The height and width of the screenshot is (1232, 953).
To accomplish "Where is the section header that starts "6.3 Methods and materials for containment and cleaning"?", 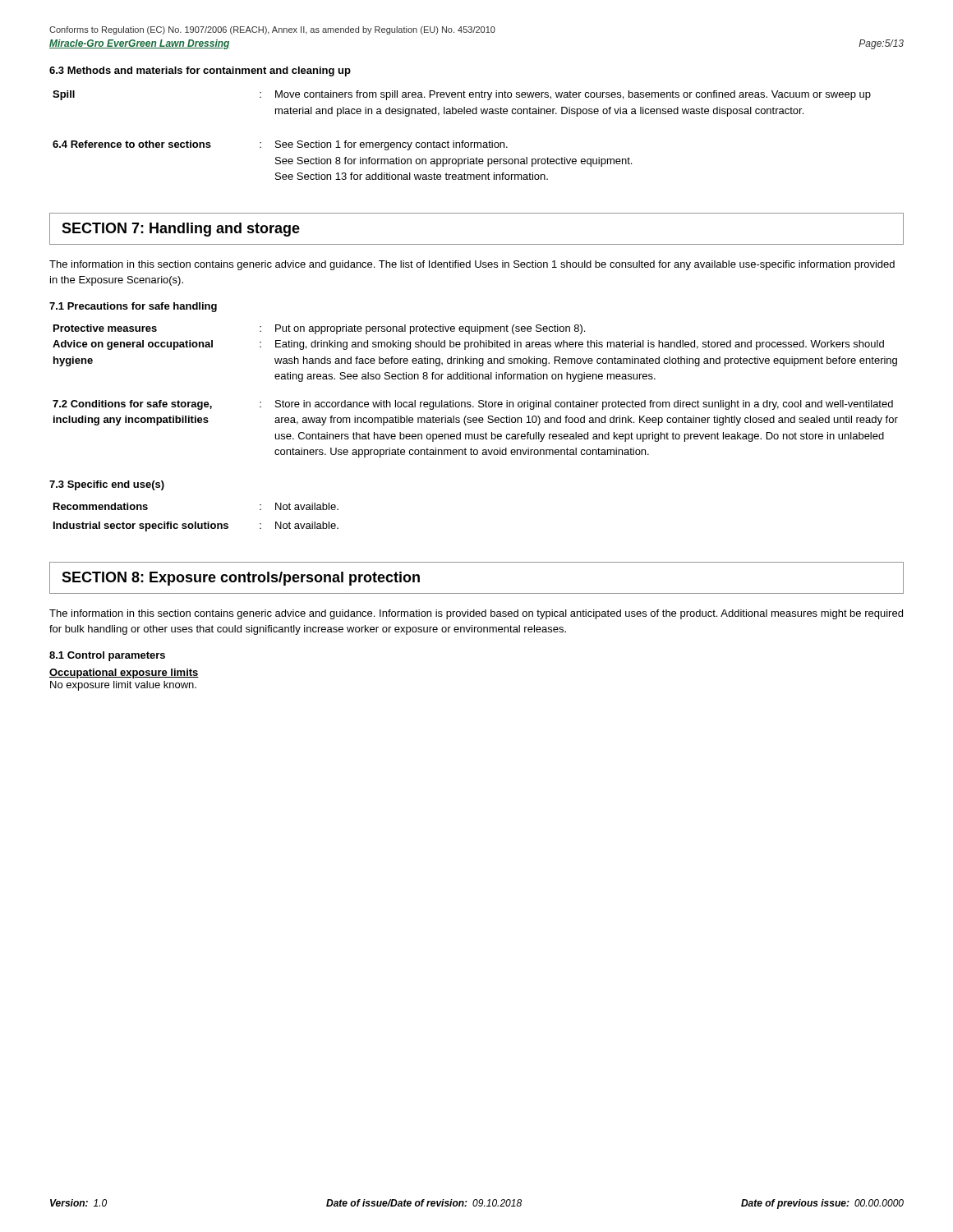I will (x=200, y=70).
